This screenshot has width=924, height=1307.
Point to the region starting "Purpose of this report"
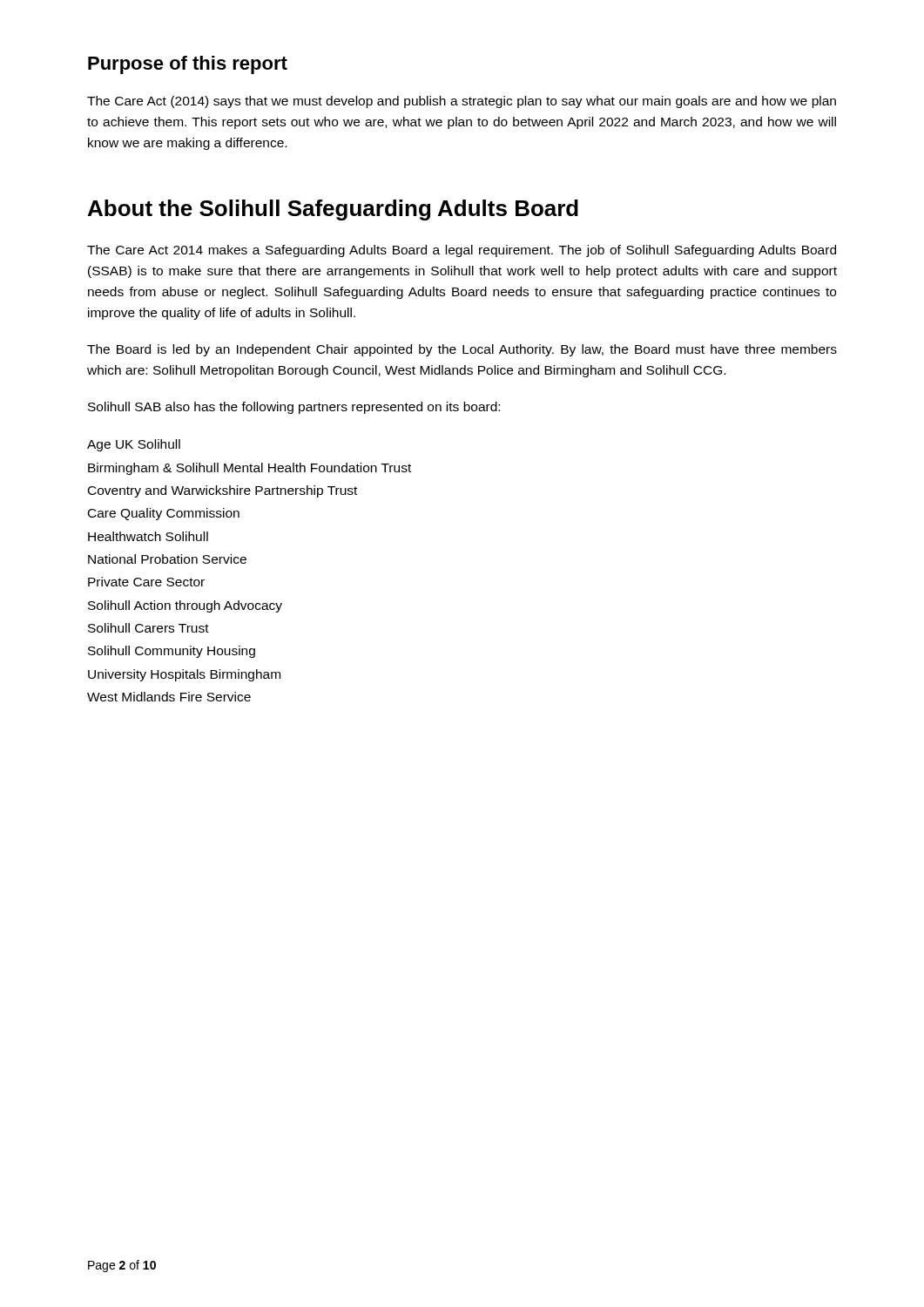coord(188,65)
